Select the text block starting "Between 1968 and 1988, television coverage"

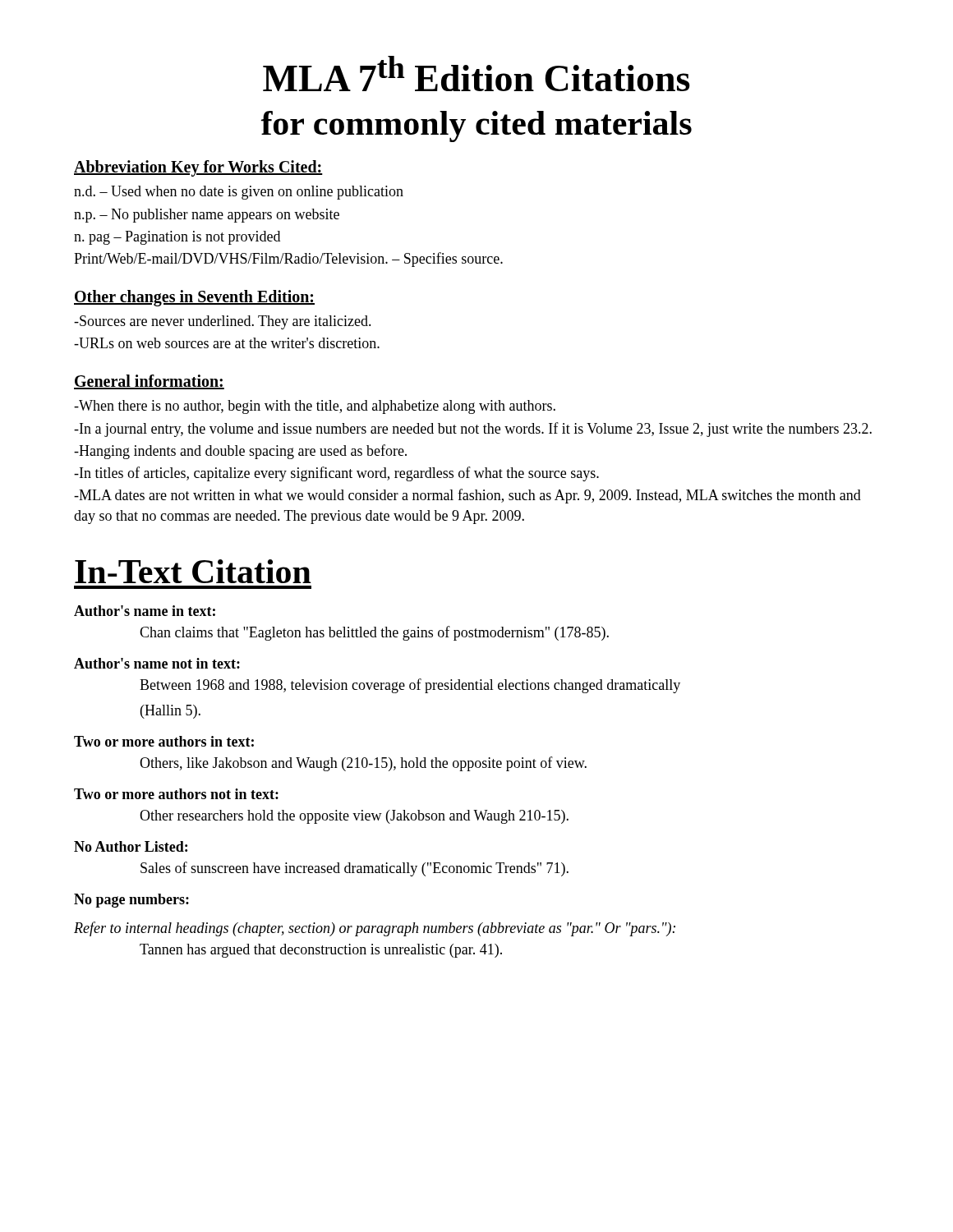pos(410,685)
